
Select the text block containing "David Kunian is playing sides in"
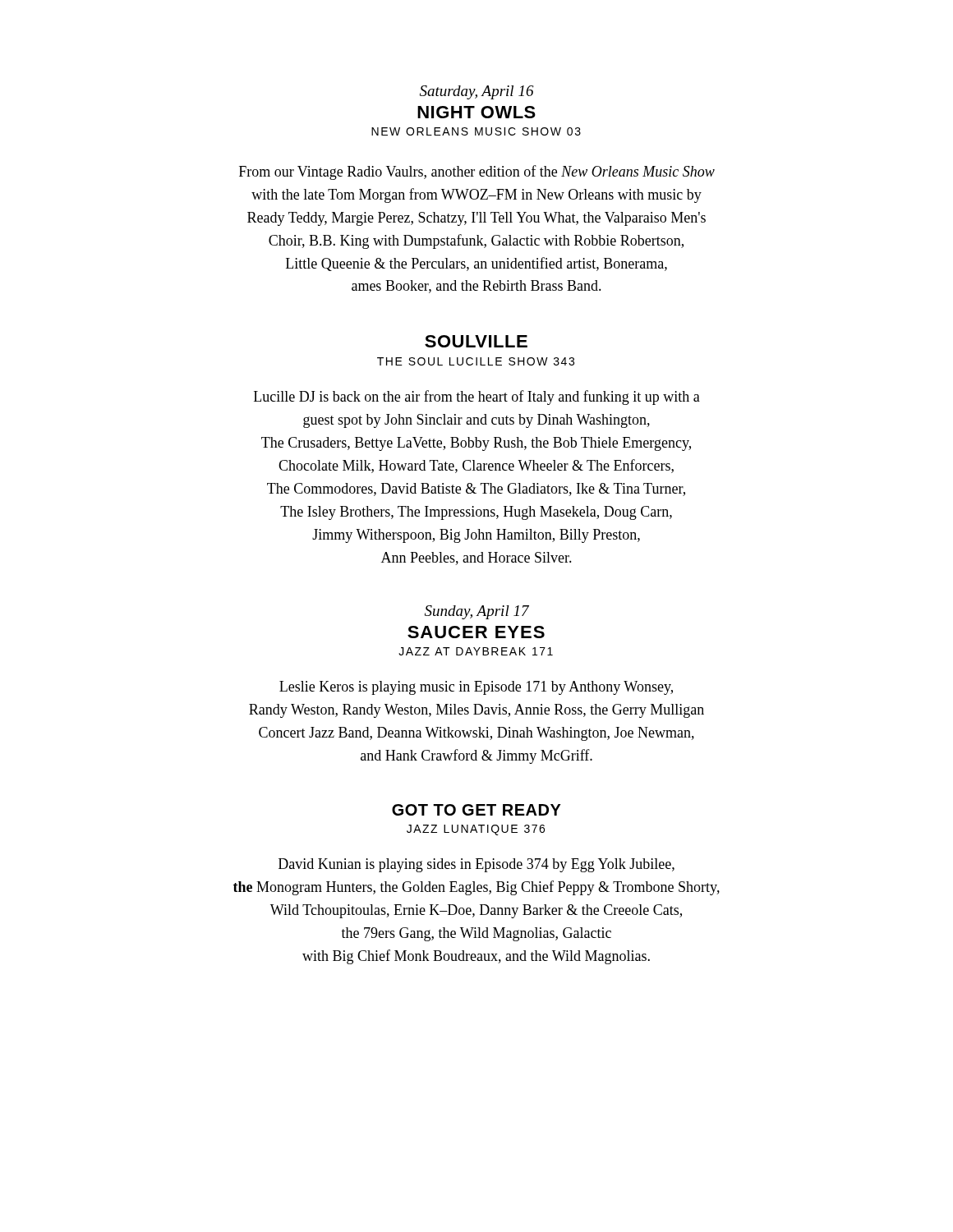tap(476, 910)
